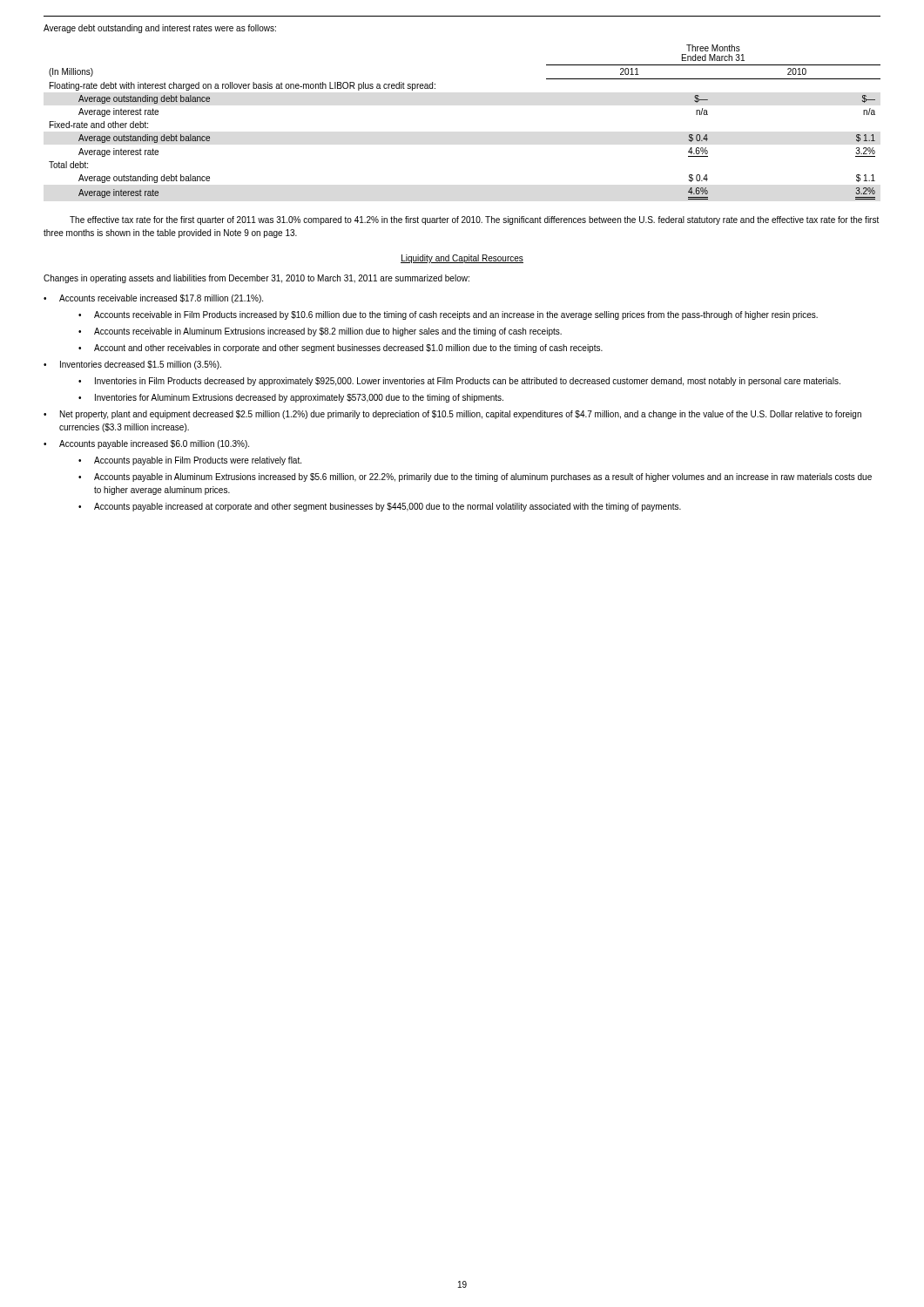Image resolution: width=924 pixels, height=1307 pixels.
Task: Locate the block of text that opens with "• Accounts receivable in Film Products increased"
Action: click(479, 315)
